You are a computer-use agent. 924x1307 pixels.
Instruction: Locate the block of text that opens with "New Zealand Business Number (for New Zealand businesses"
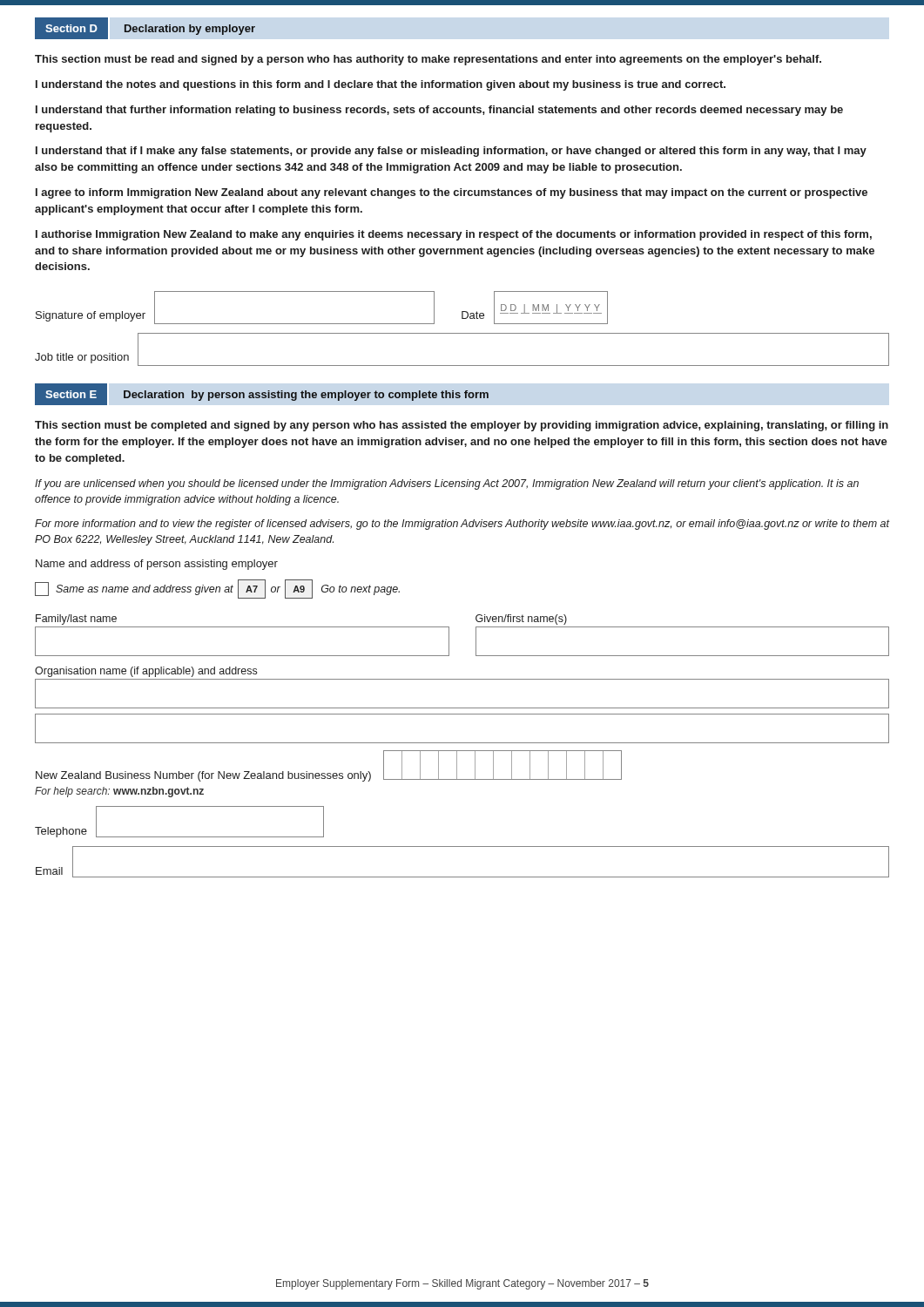328,774
